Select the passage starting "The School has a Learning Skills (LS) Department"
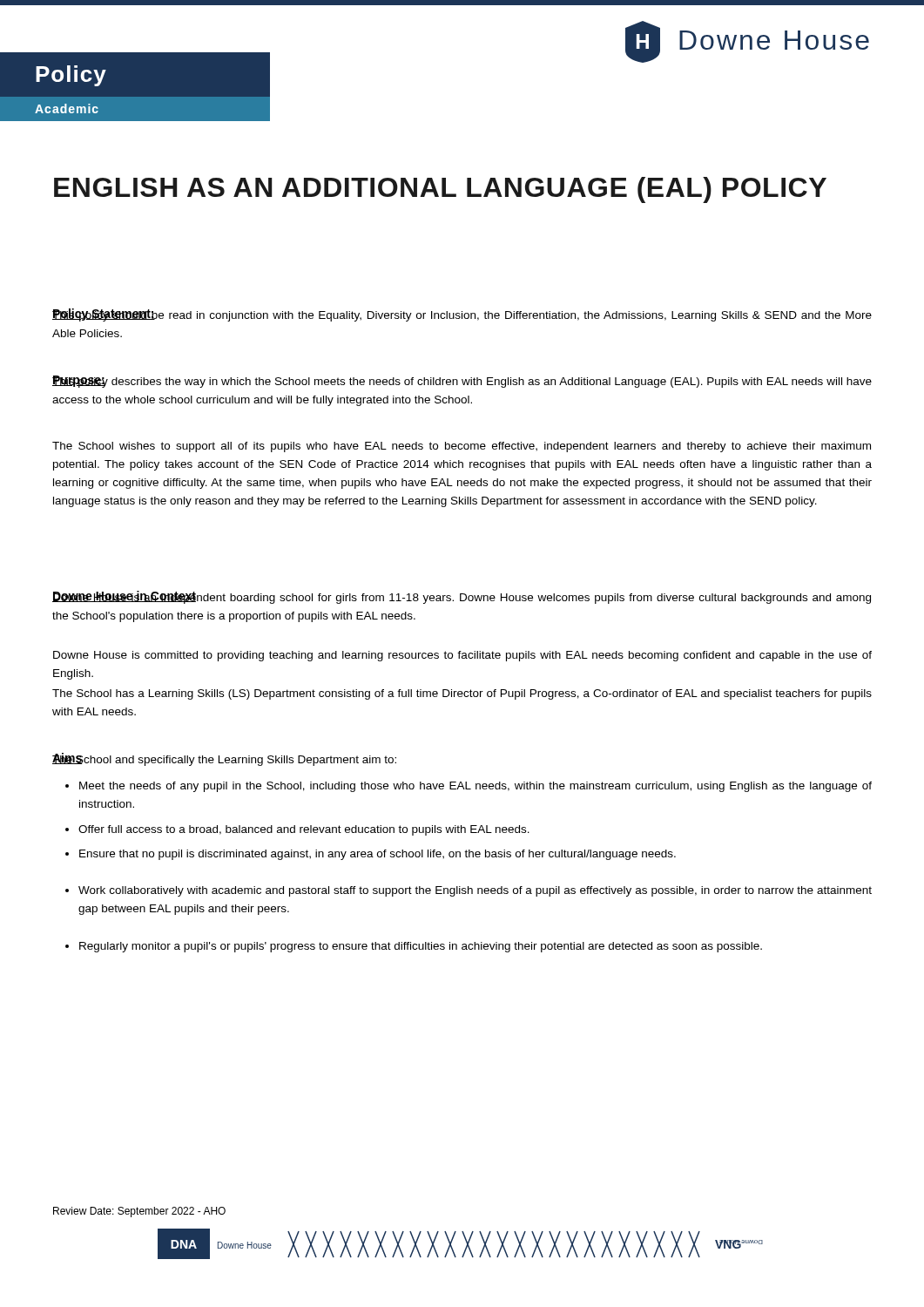The height and width of the screenshot is (1307, 924). click(x=462, y=703)
